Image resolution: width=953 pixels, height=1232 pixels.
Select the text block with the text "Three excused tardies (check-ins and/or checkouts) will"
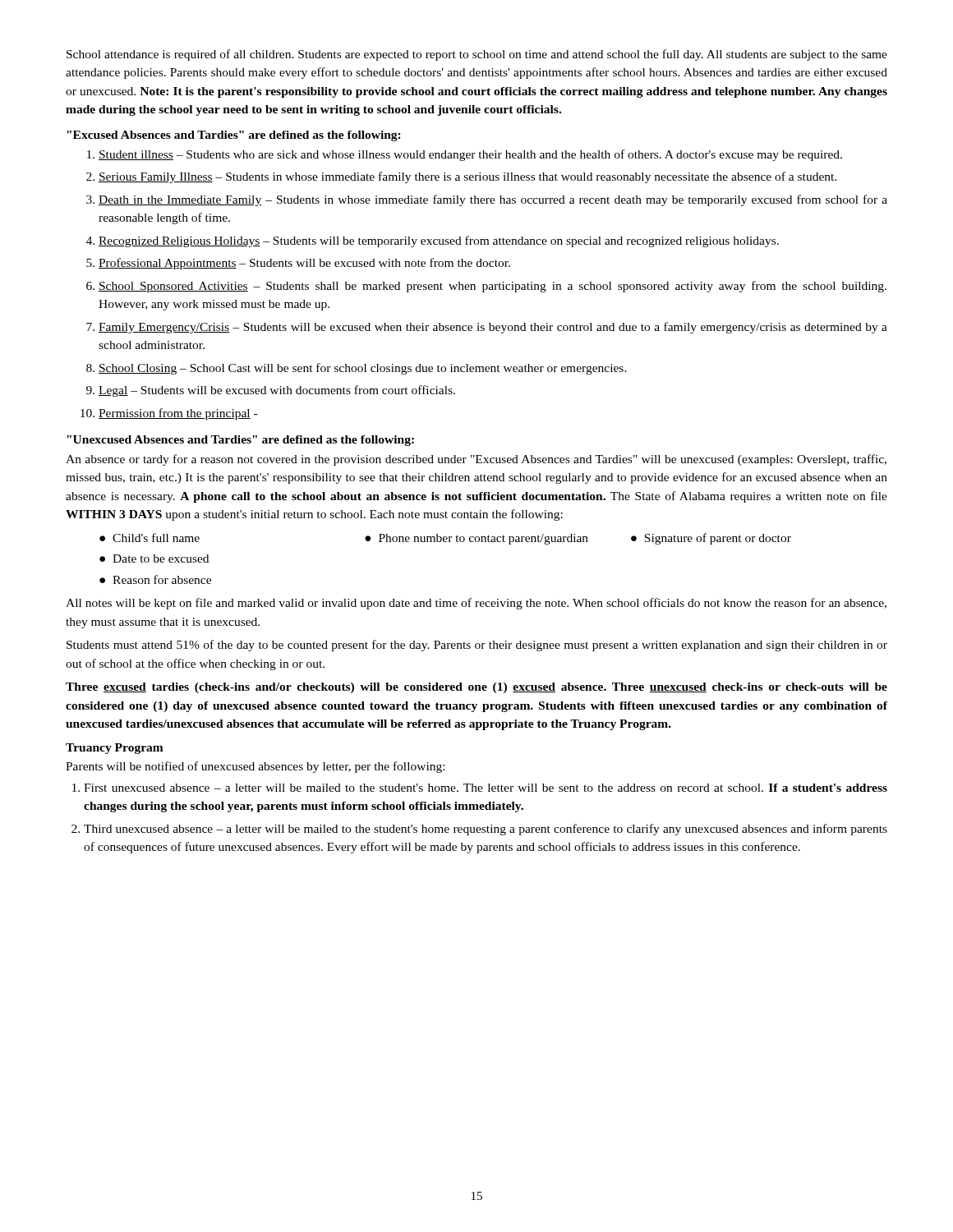476,705
